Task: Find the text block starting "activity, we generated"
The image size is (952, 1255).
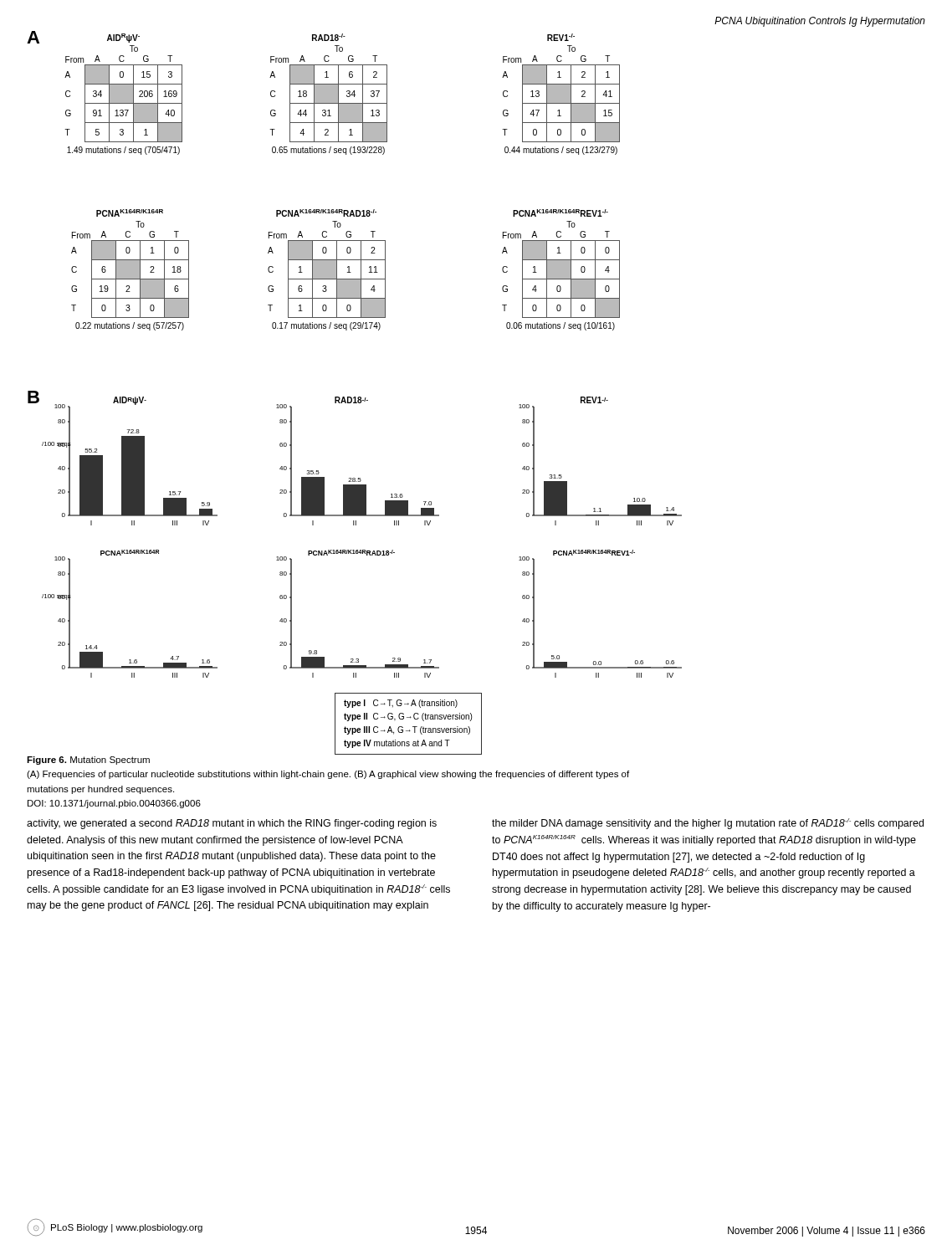Action: [239, 864]
